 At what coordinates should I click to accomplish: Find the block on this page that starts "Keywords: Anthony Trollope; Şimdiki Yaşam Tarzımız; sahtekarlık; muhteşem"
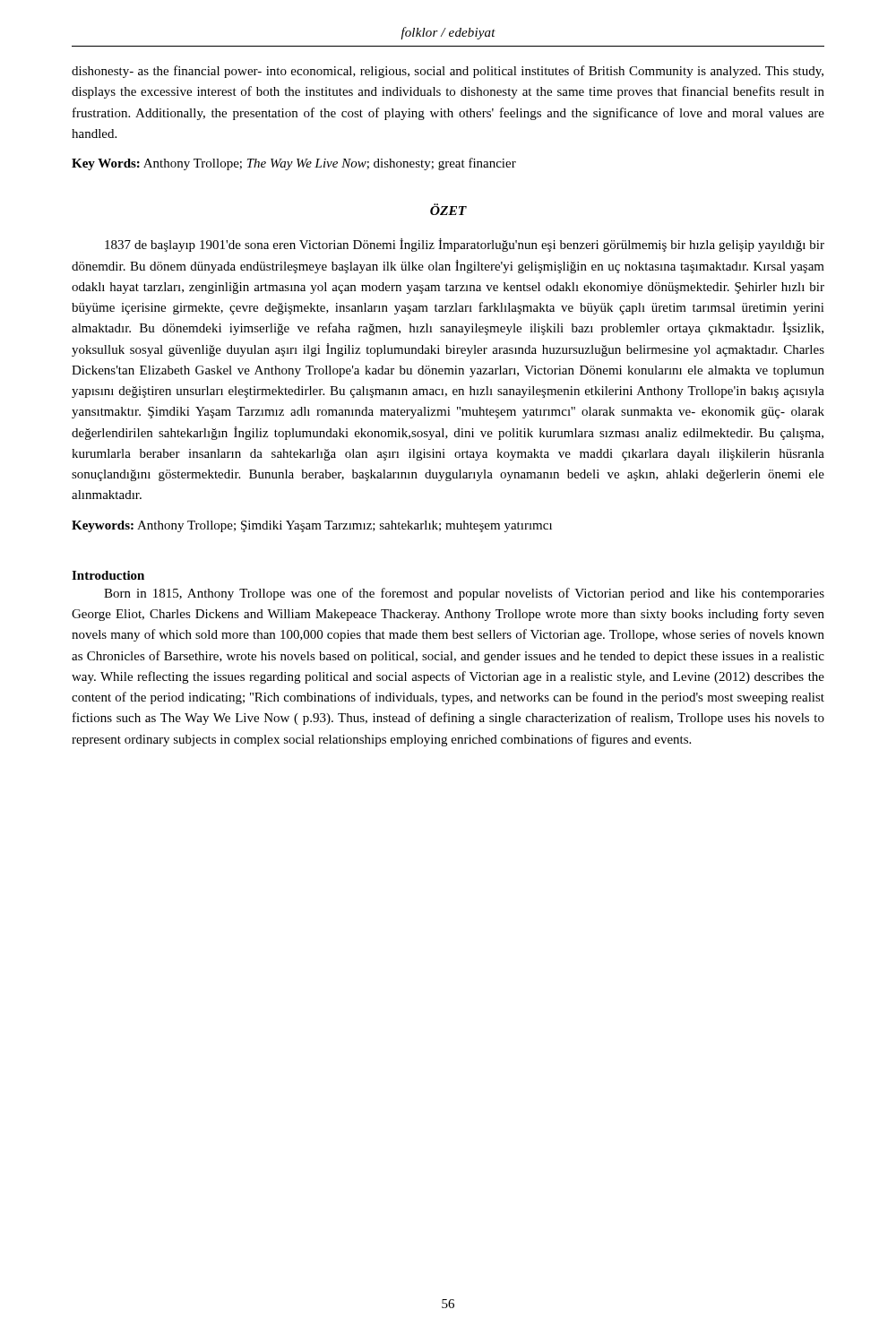tap(312, 525)
